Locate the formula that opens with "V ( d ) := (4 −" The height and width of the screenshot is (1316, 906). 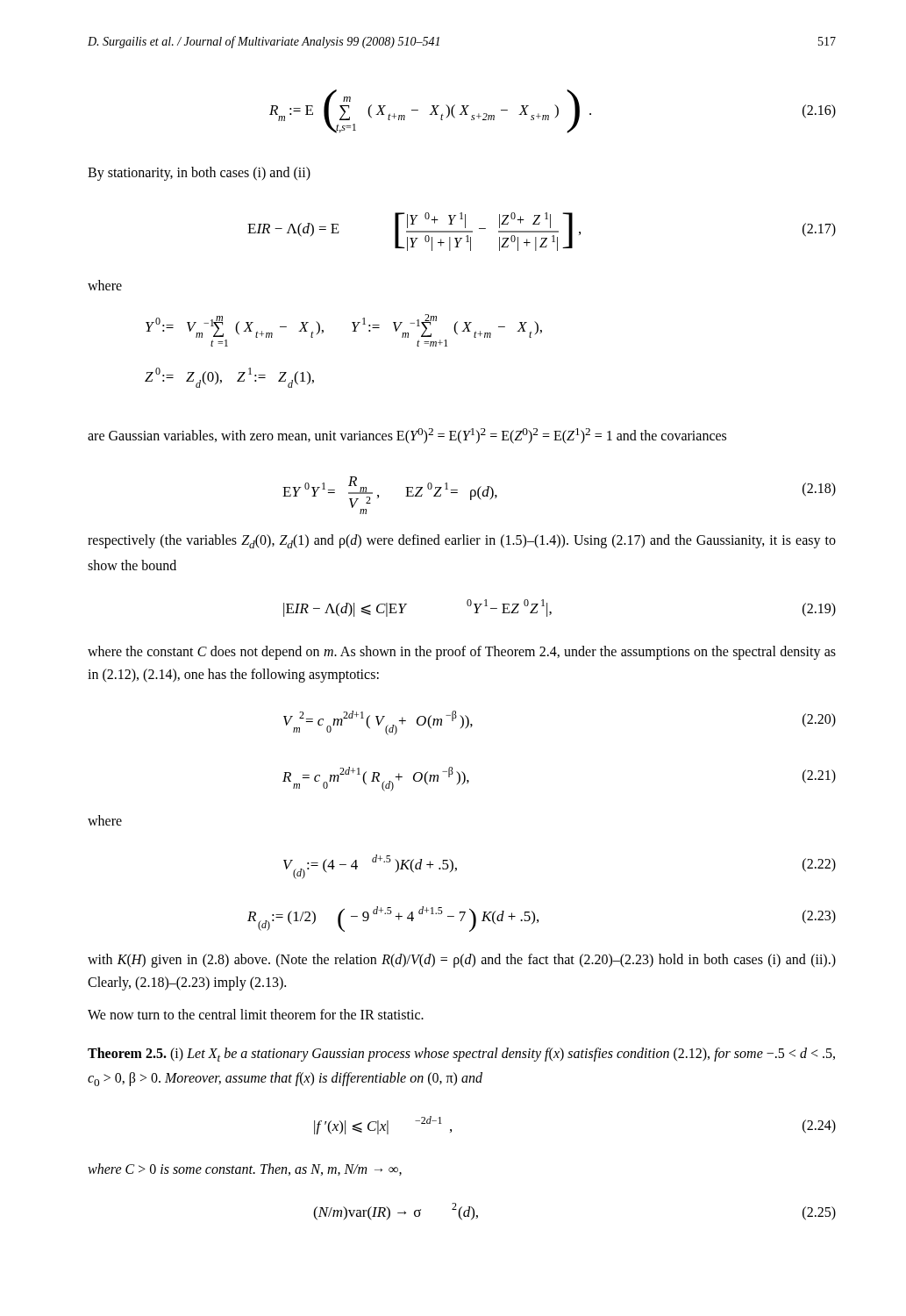pyautogui.click(x=405, y=865)
